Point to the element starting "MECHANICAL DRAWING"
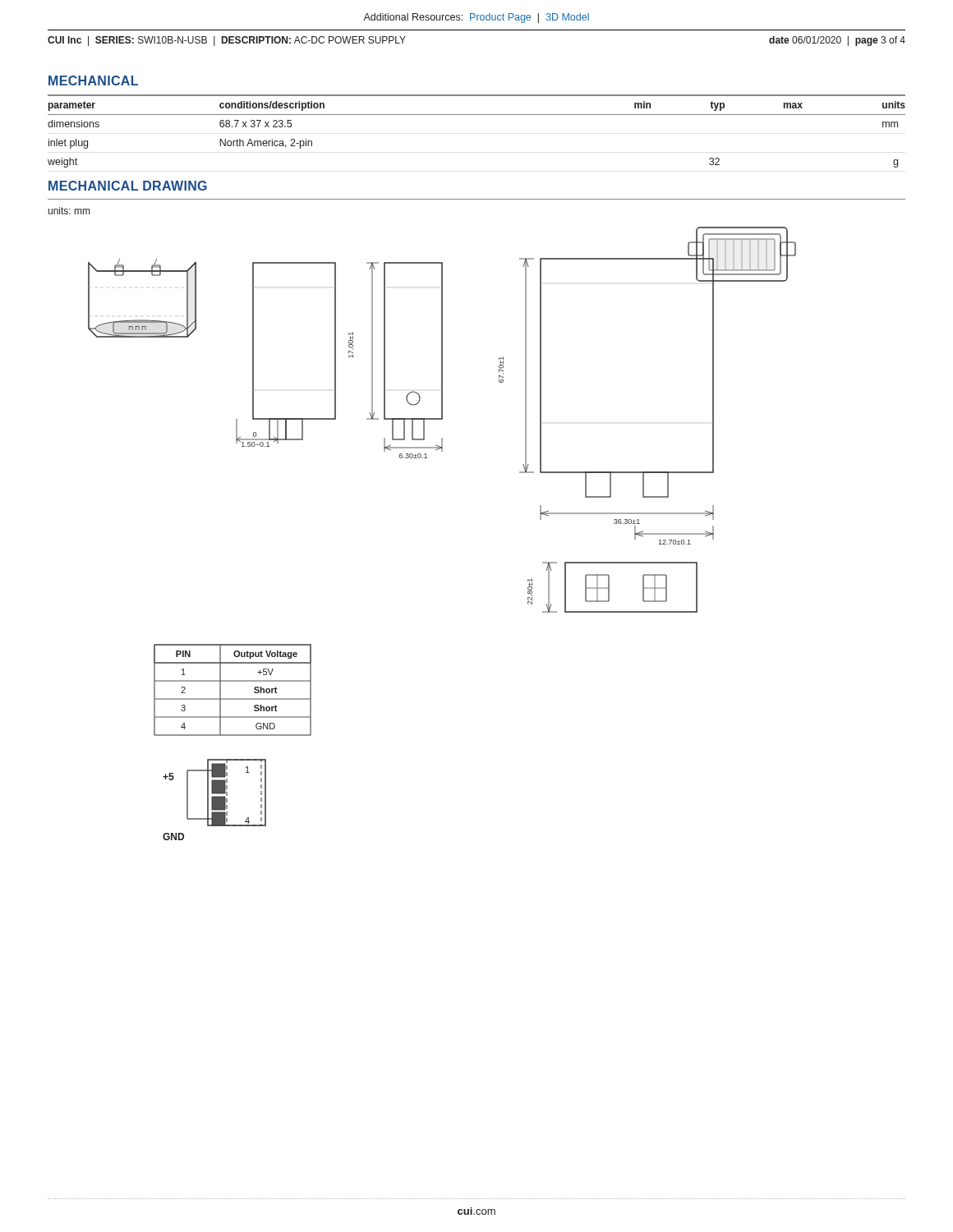The width and height of the screenshot is (953, 1232). (128, 186)
